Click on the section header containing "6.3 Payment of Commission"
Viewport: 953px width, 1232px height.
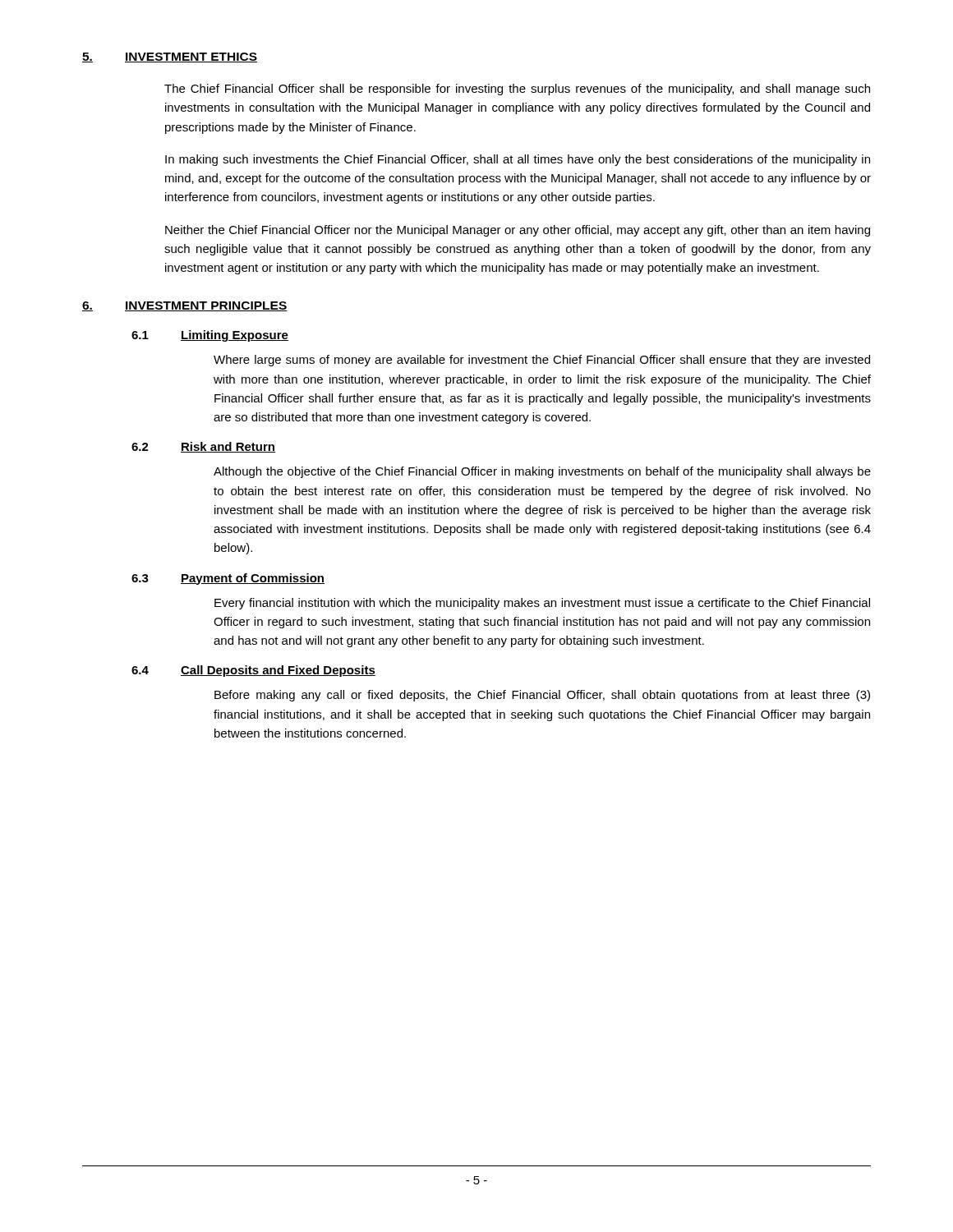pos(228,577)
